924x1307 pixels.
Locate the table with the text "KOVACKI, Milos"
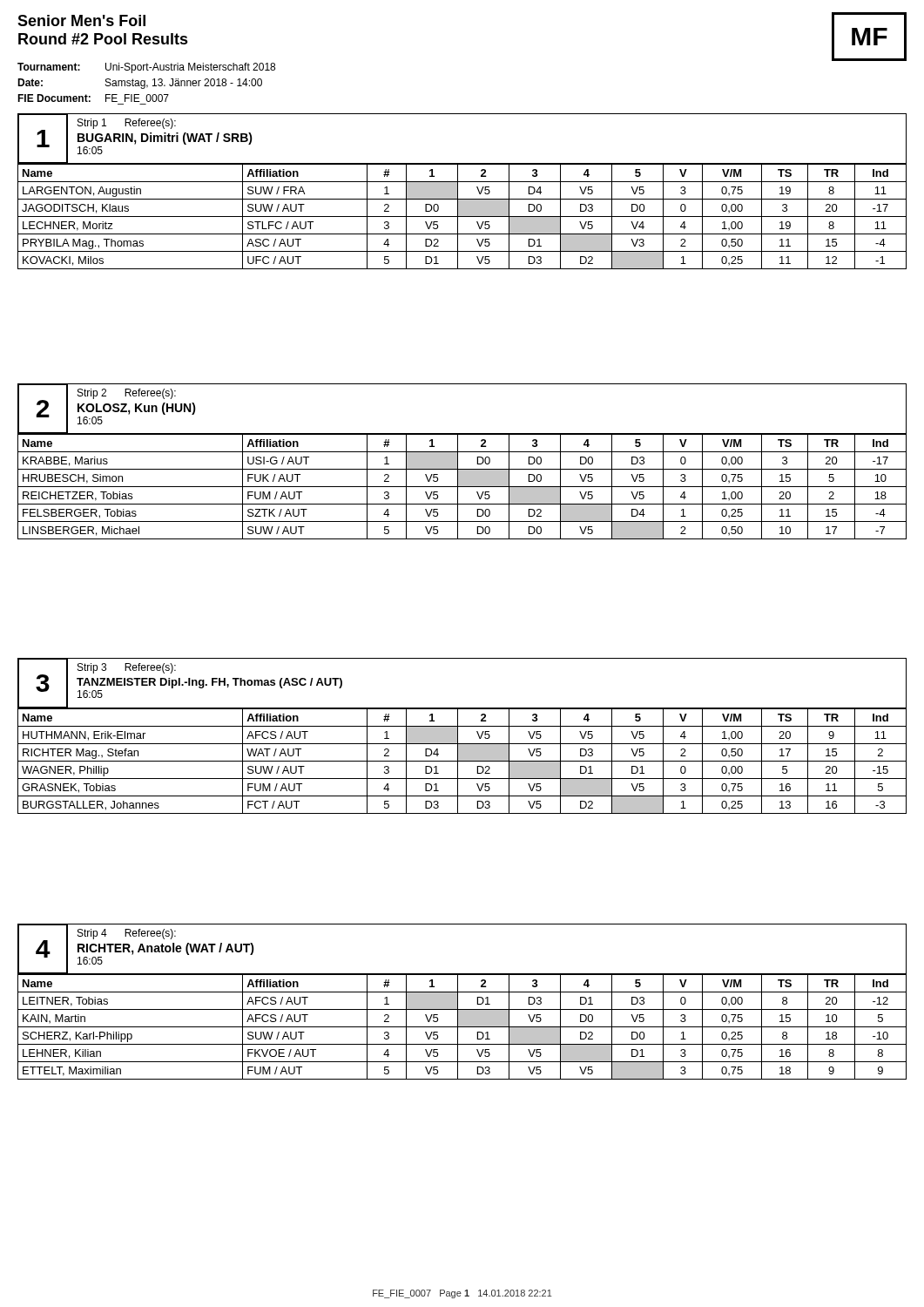point(462,191)
